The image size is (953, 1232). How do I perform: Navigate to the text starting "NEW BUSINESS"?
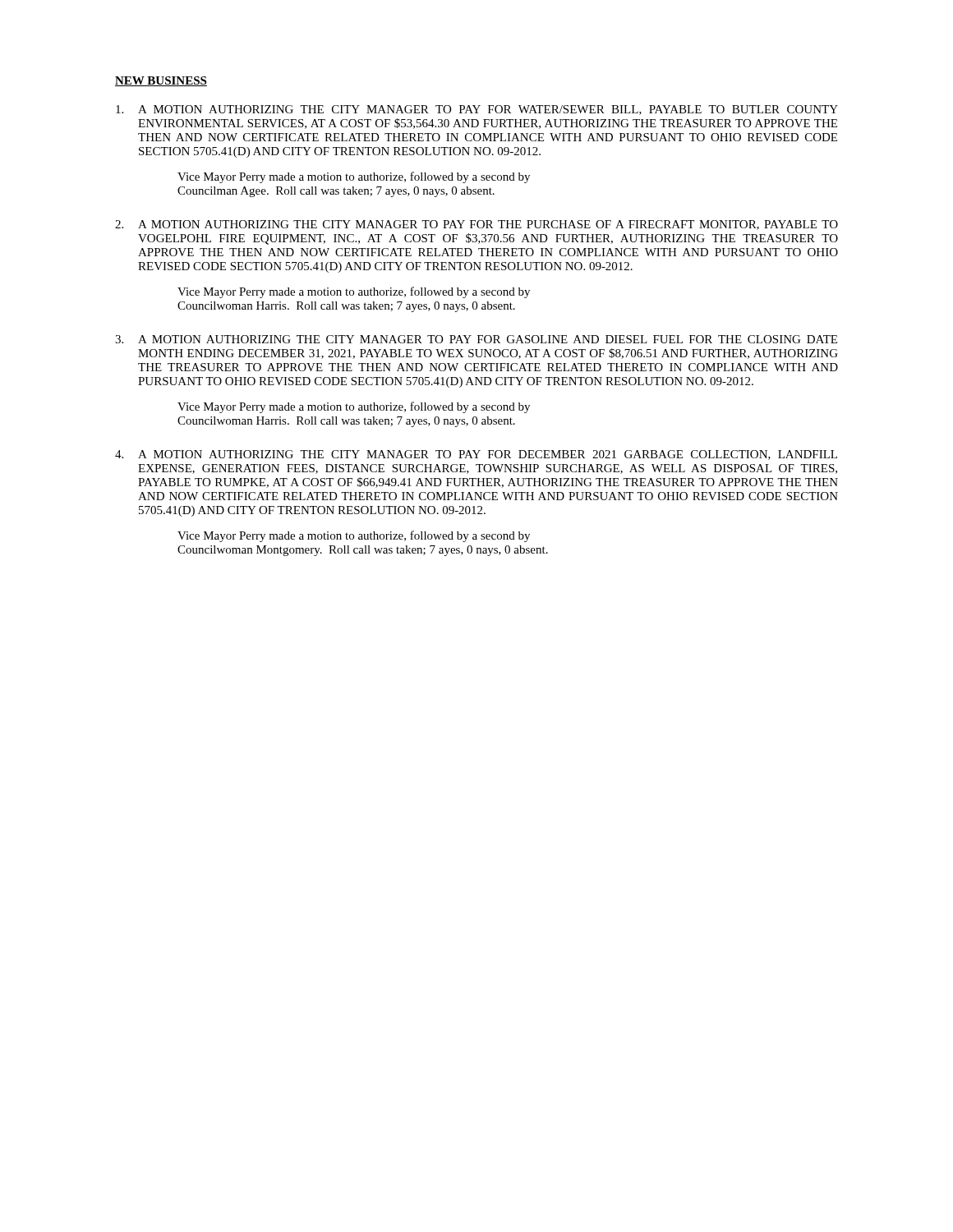(161, 81)
